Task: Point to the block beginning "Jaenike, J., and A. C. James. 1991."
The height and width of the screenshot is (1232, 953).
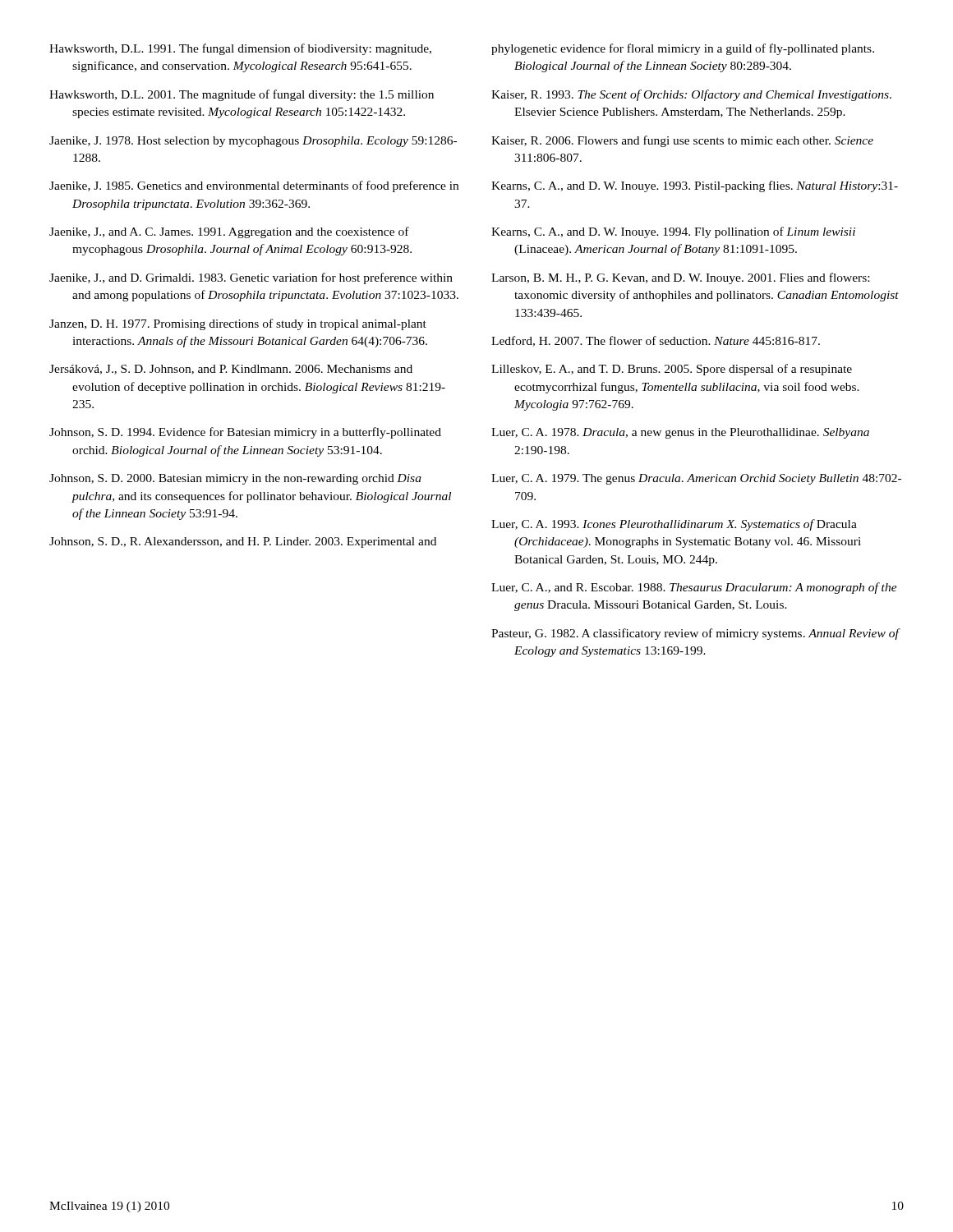Action: 231,240
